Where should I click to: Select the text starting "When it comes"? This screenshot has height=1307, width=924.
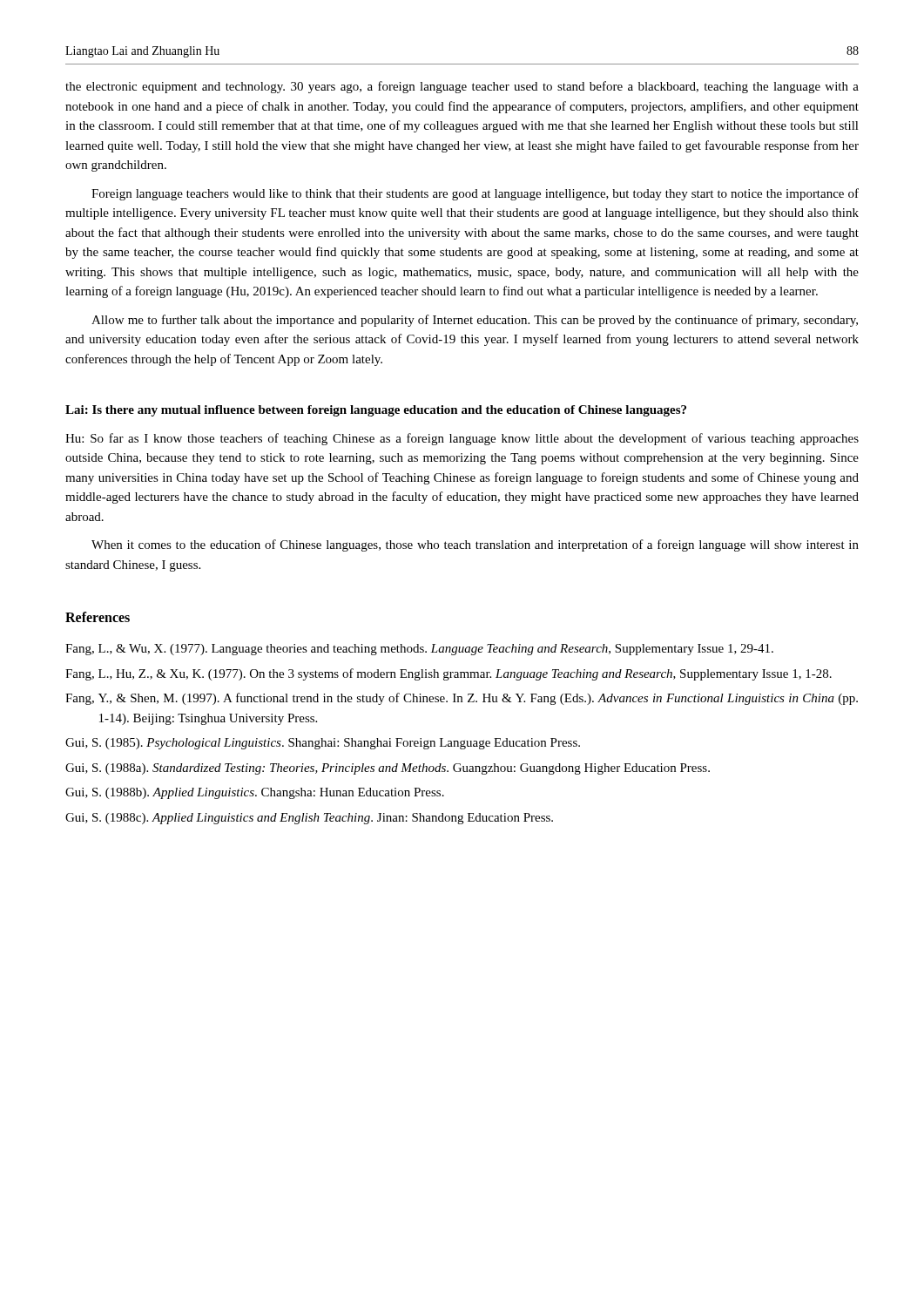coord(462,555)
